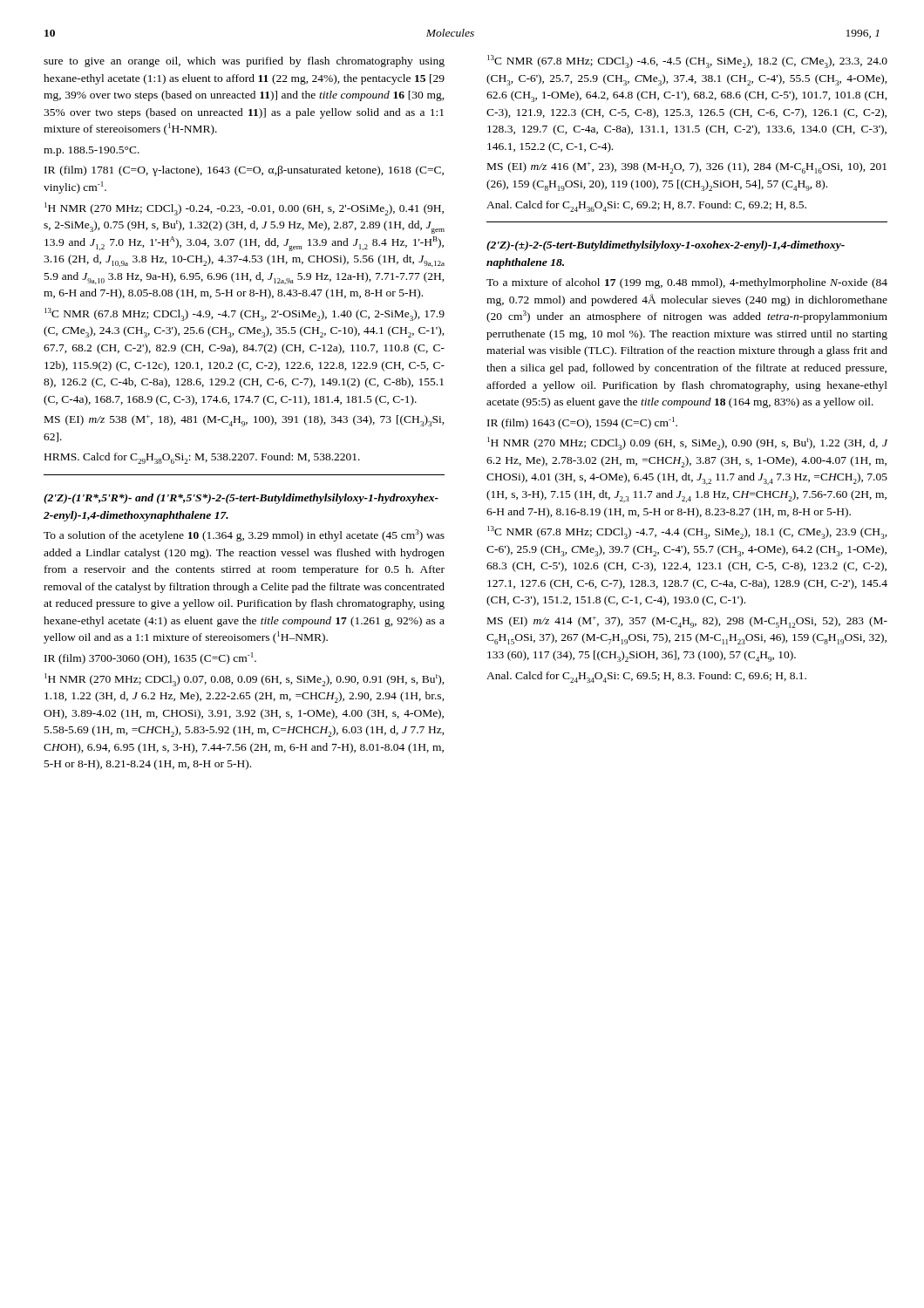This screenshot has width=924, height=1308.
Task: Locate the element starting "IR (film) 3700-3060 (OH),"
Action: (x=150, y=657)
